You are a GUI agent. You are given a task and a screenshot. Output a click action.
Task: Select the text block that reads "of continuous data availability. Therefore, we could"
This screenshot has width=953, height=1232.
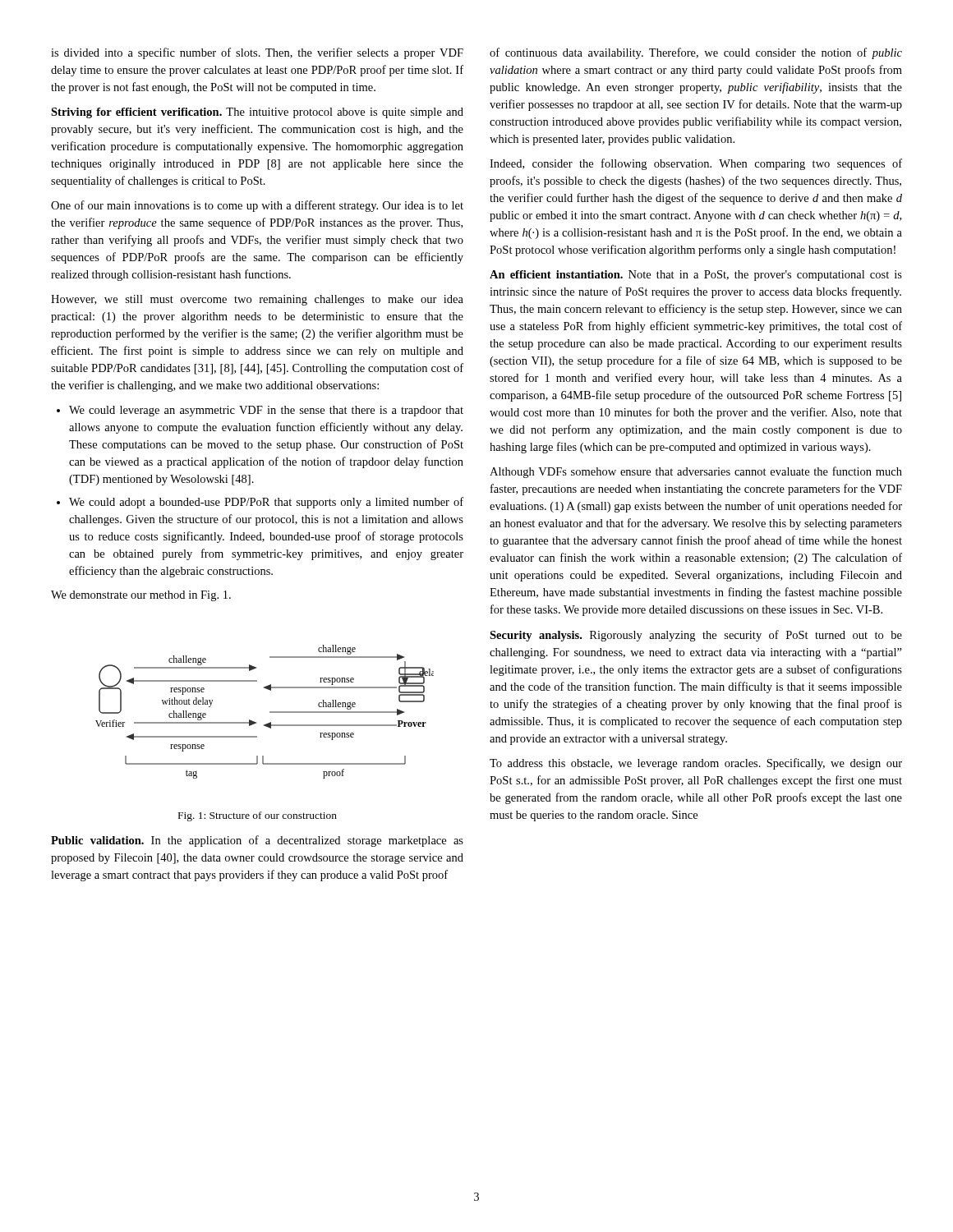point(696,96)
